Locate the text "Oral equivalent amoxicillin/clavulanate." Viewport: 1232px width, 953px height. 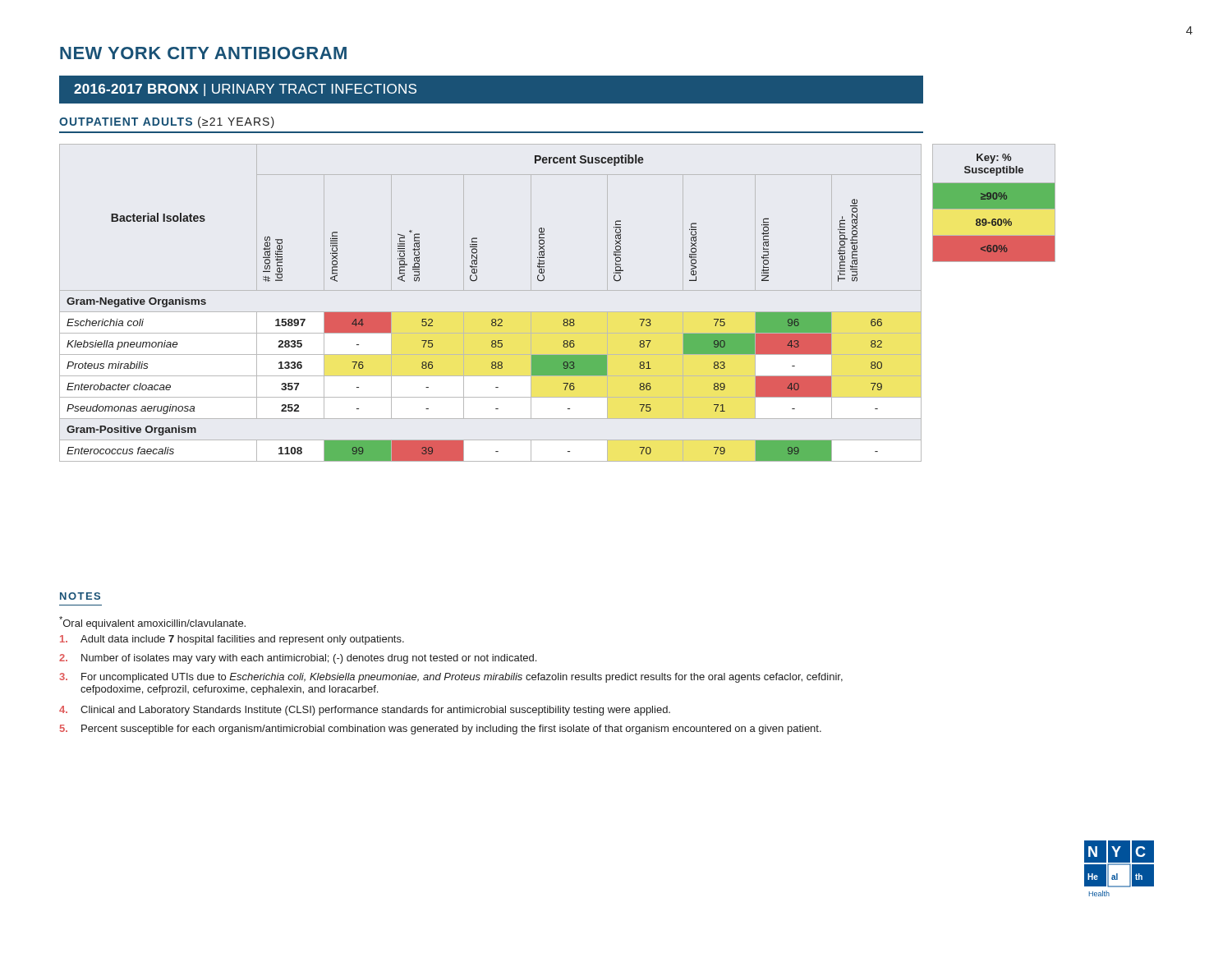pos(153,622)
